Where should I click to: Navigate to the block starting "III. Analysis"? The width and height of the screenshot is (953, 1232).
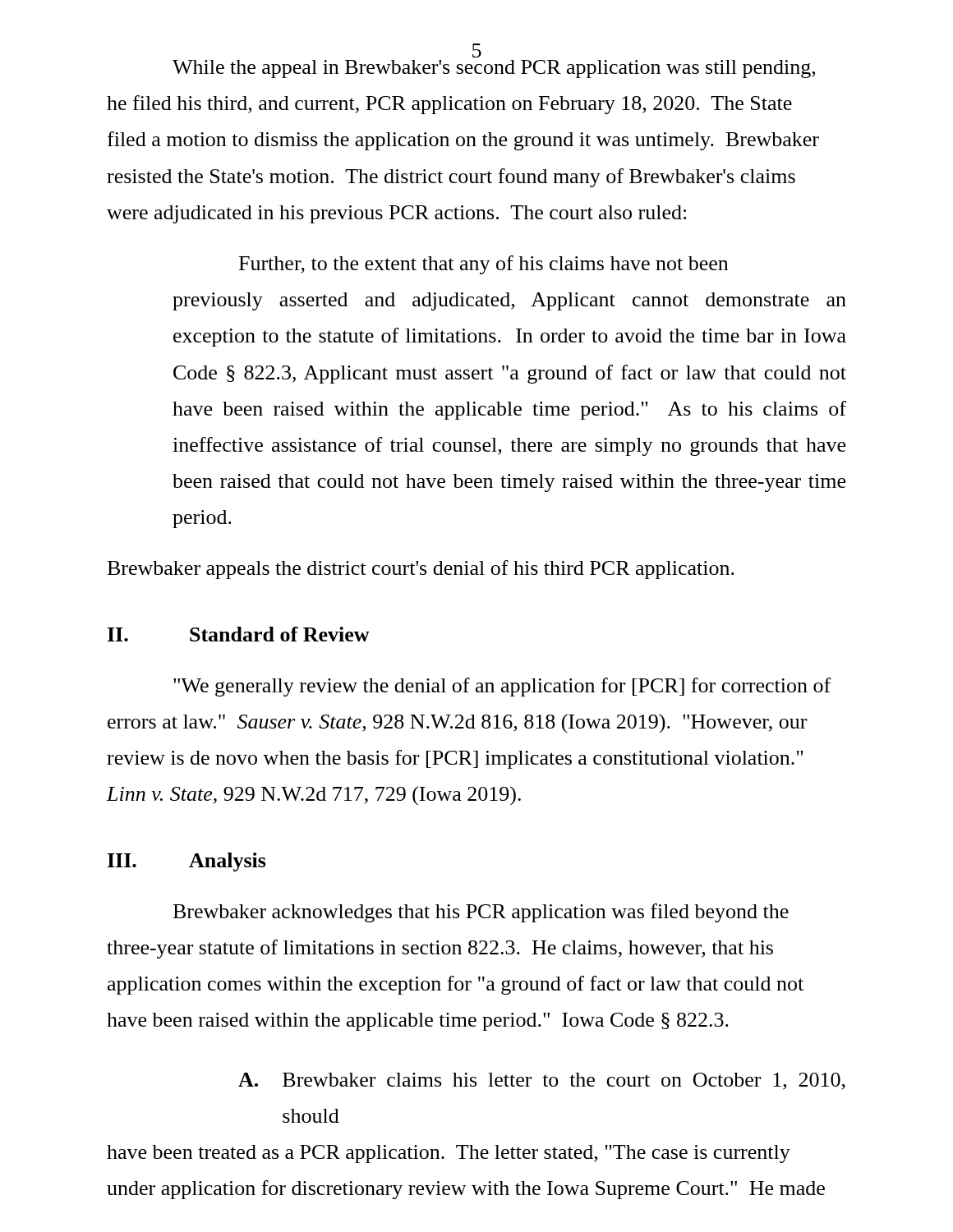click(x=186, y=860)
